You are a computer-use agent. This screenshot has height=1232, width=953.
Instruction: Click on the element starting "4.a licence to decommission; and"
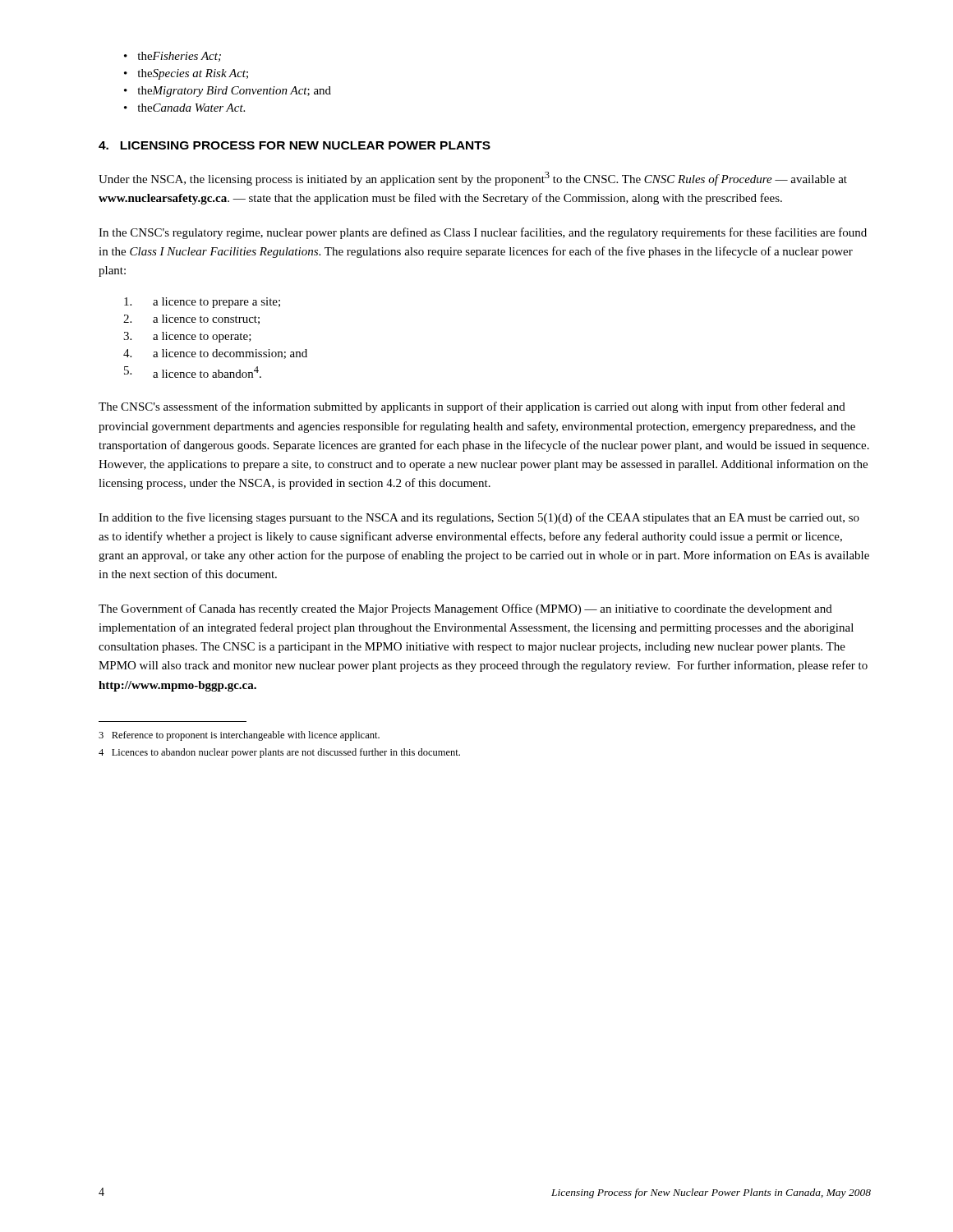215,354
